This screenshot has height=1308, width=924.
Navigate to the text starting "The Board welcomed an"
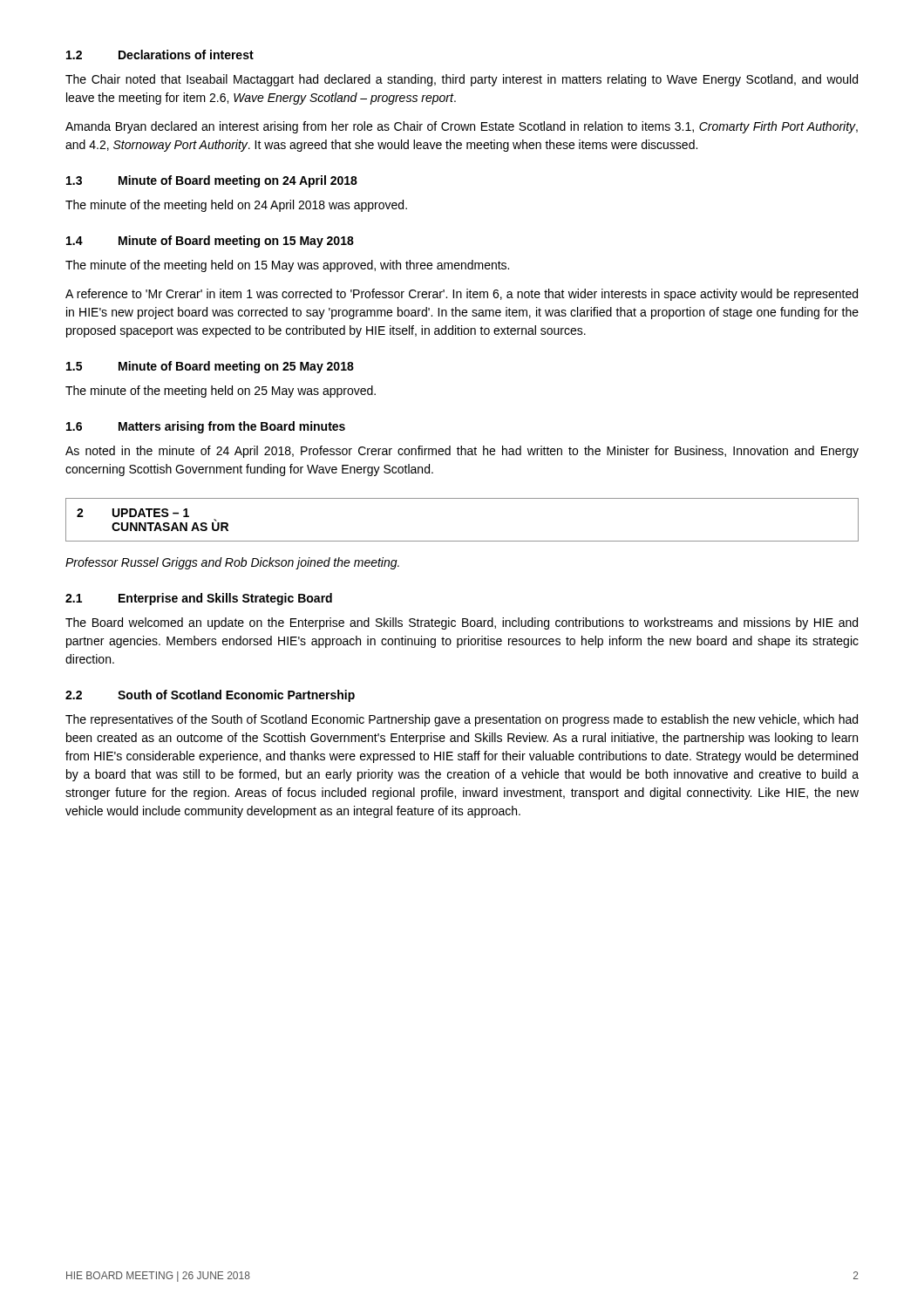click(462, 641)
